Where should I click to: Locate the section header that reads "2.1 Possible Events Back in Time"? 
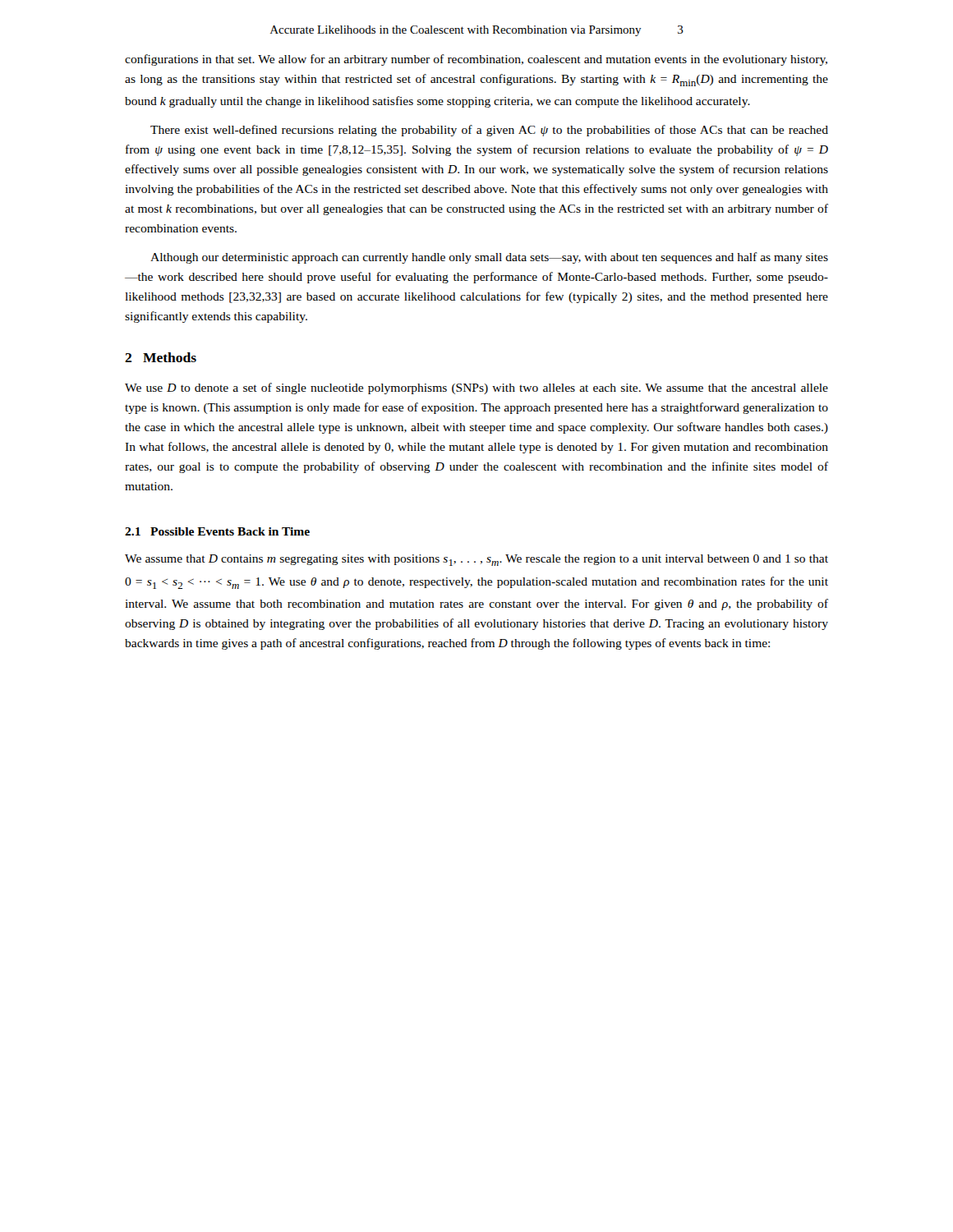click(x=217, y=531)
